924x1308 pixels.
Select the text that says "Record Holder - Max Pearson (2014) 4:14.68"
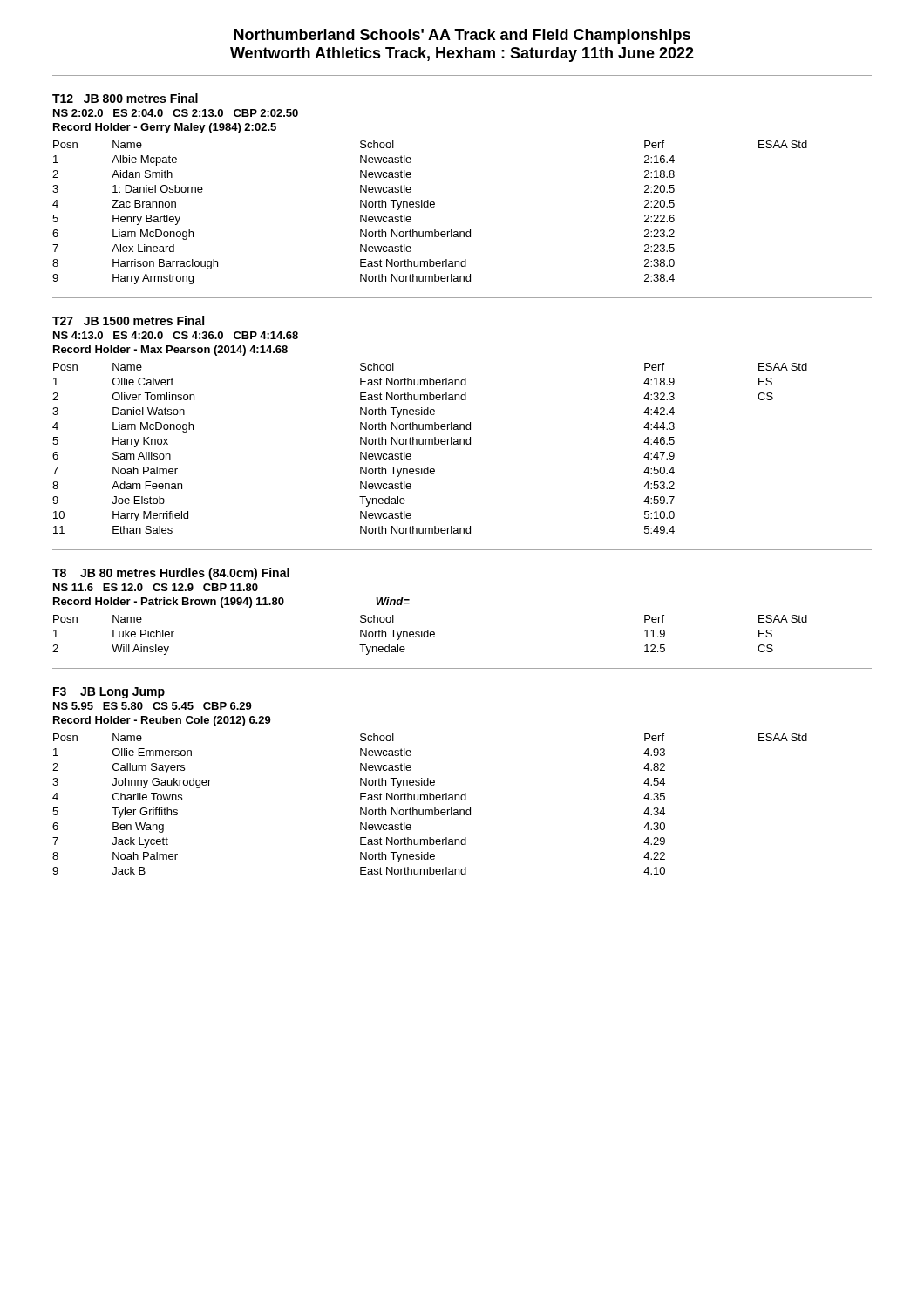[170, 349]
